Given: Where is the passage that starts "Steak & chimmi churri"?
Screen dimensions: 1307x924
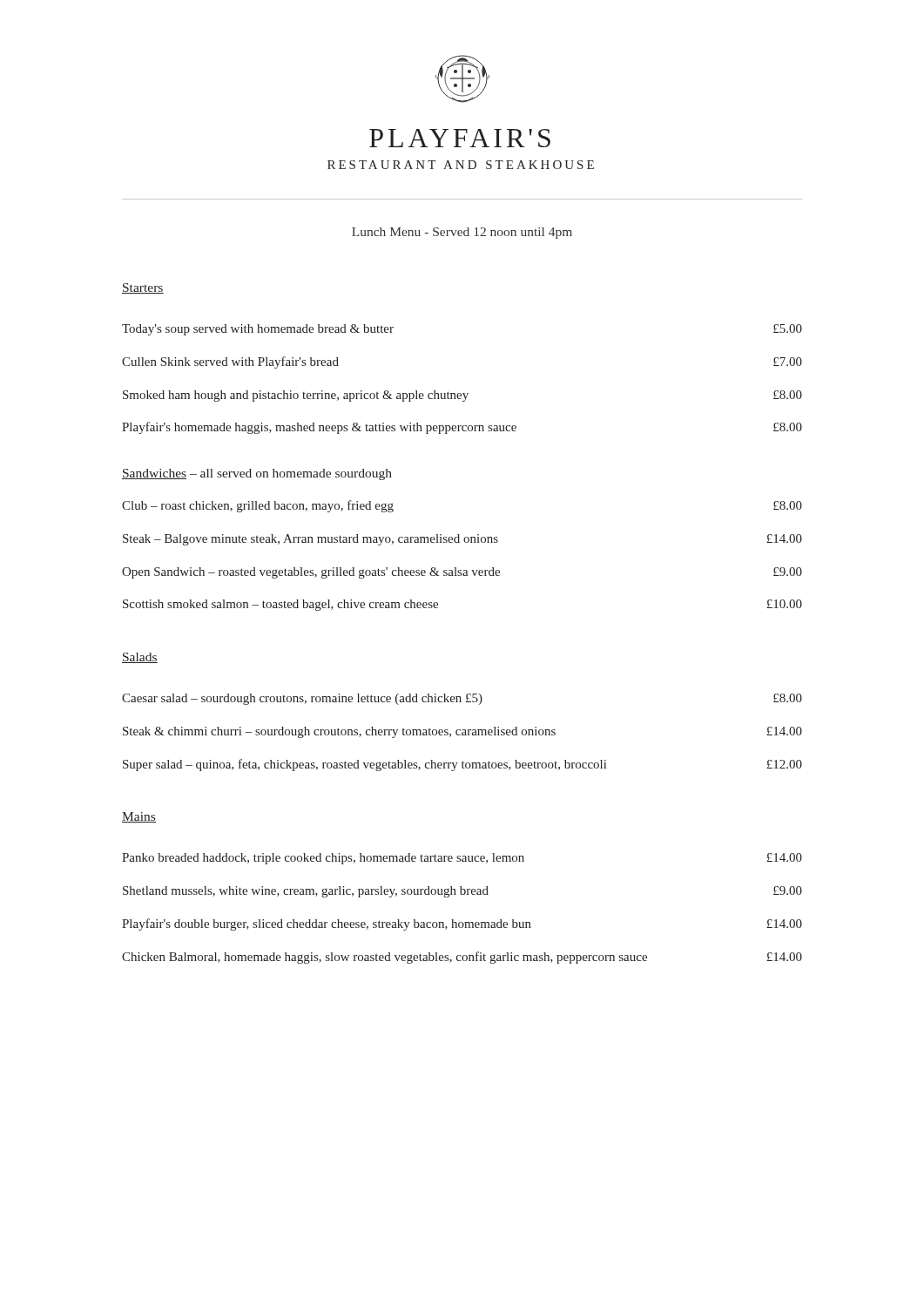Looking at the screenshot, I should (462, 732).
